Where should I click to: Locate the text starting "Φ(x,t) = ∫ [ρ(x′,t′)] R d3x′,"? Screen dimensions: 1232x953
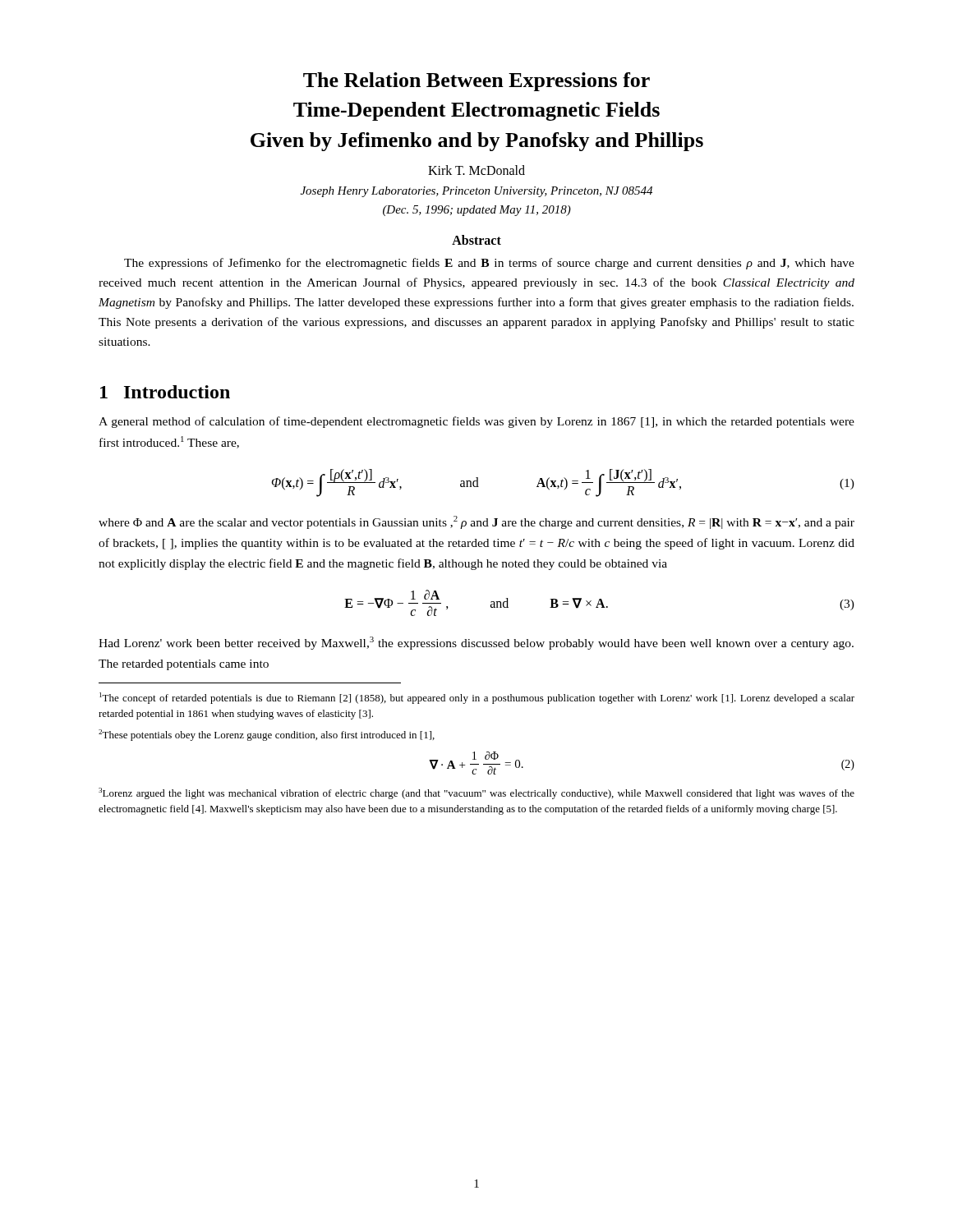563,483
